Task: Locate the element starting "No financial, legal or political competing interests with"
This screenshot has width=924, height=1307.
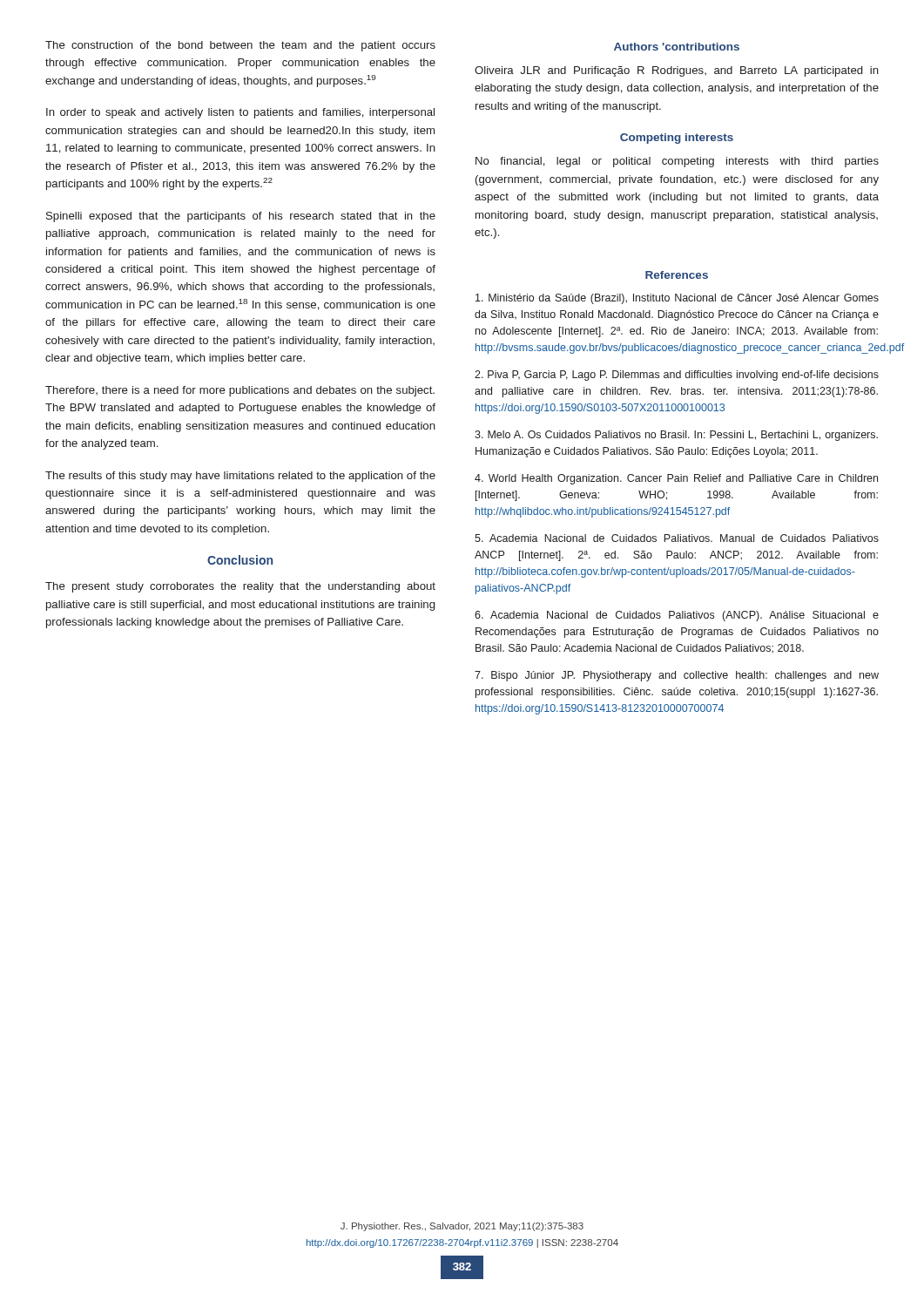Action: [677, 197]
